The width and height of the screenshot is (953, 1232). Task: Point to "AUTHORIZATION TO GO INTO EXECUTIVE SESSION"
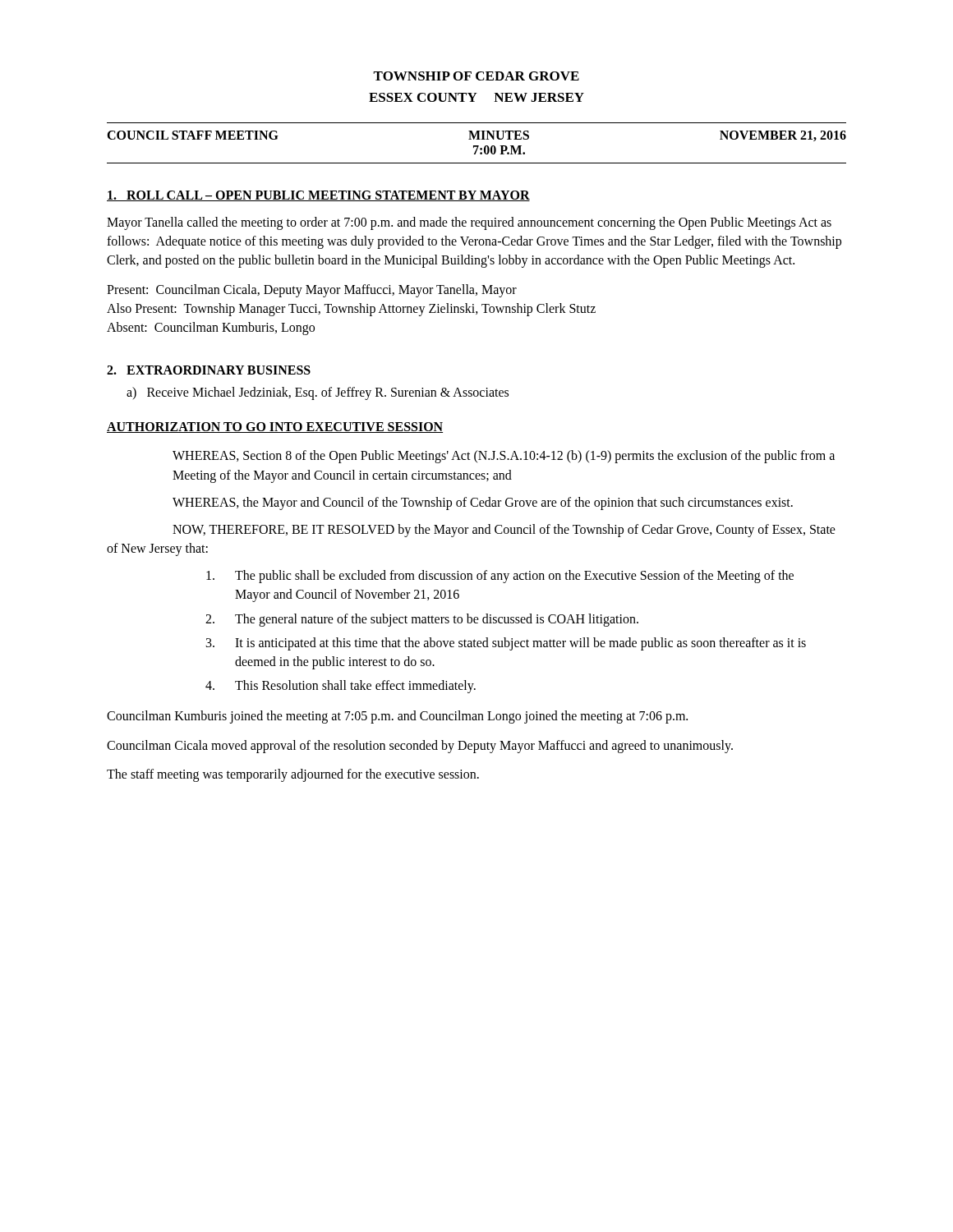coord(275,427)
